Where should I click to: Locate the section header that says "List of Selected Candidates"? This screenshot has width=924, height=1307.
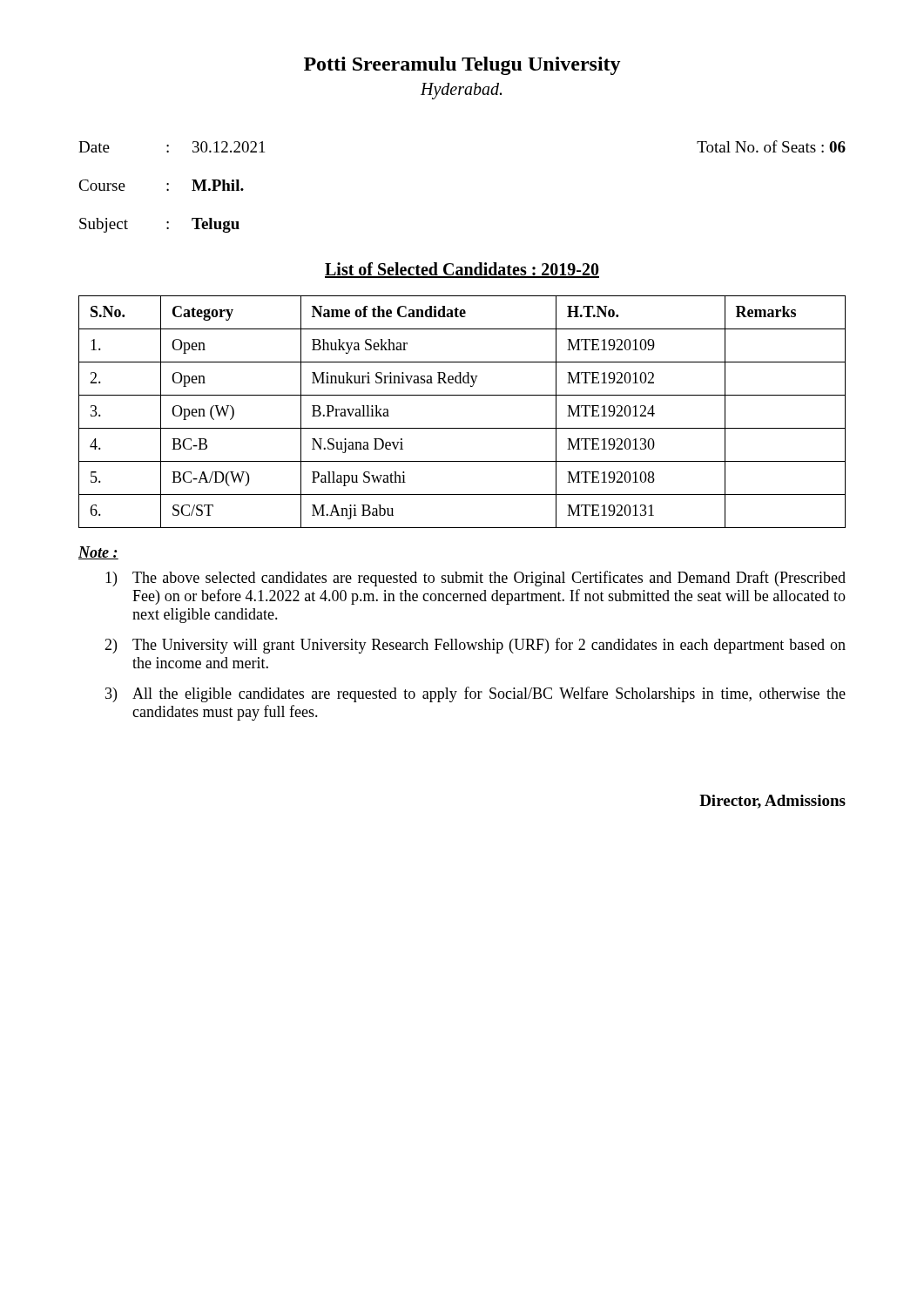point(462,269)
